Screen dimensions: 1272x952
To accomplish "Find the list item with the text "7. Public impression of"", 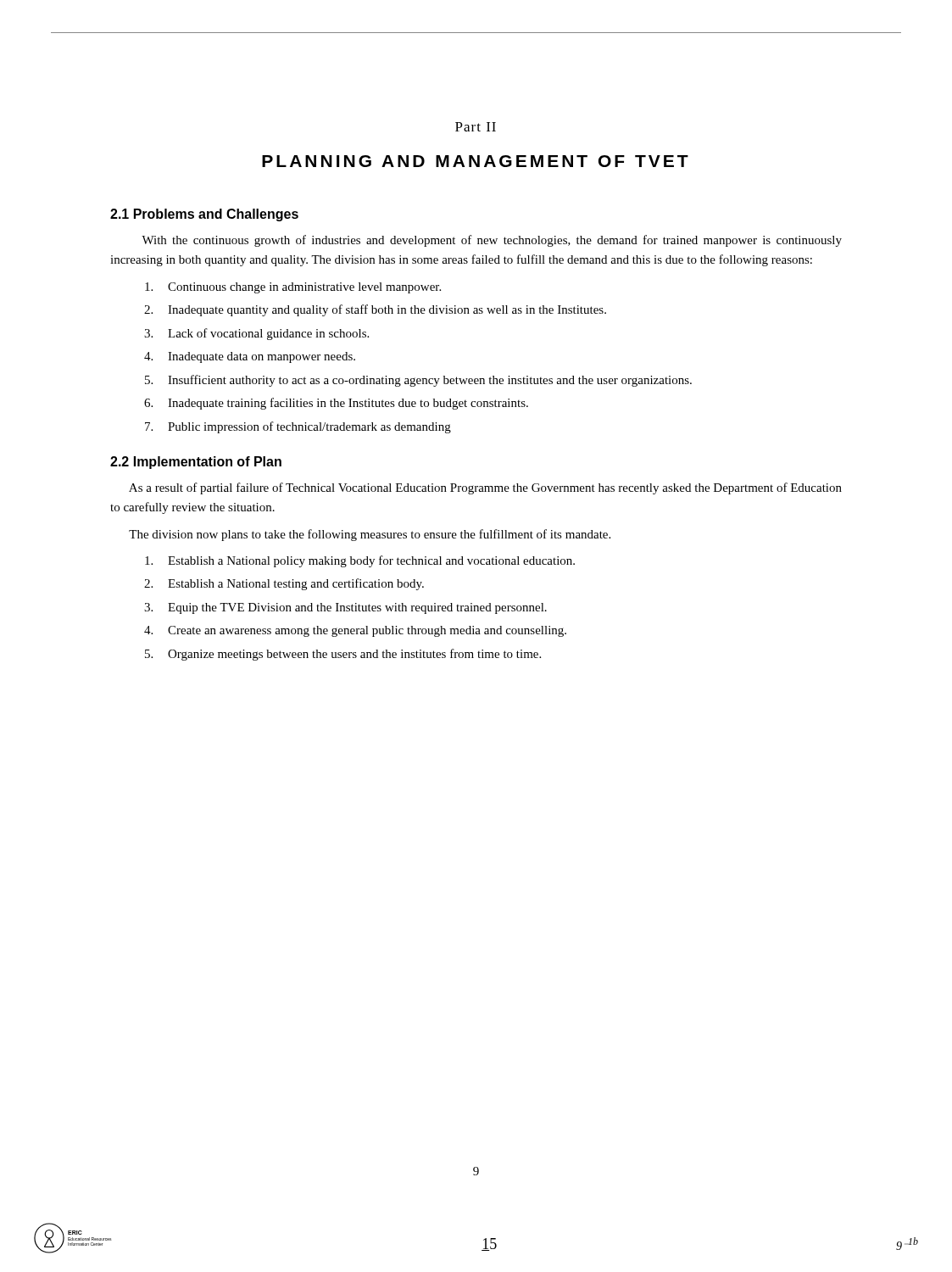I will pos(298,427).
